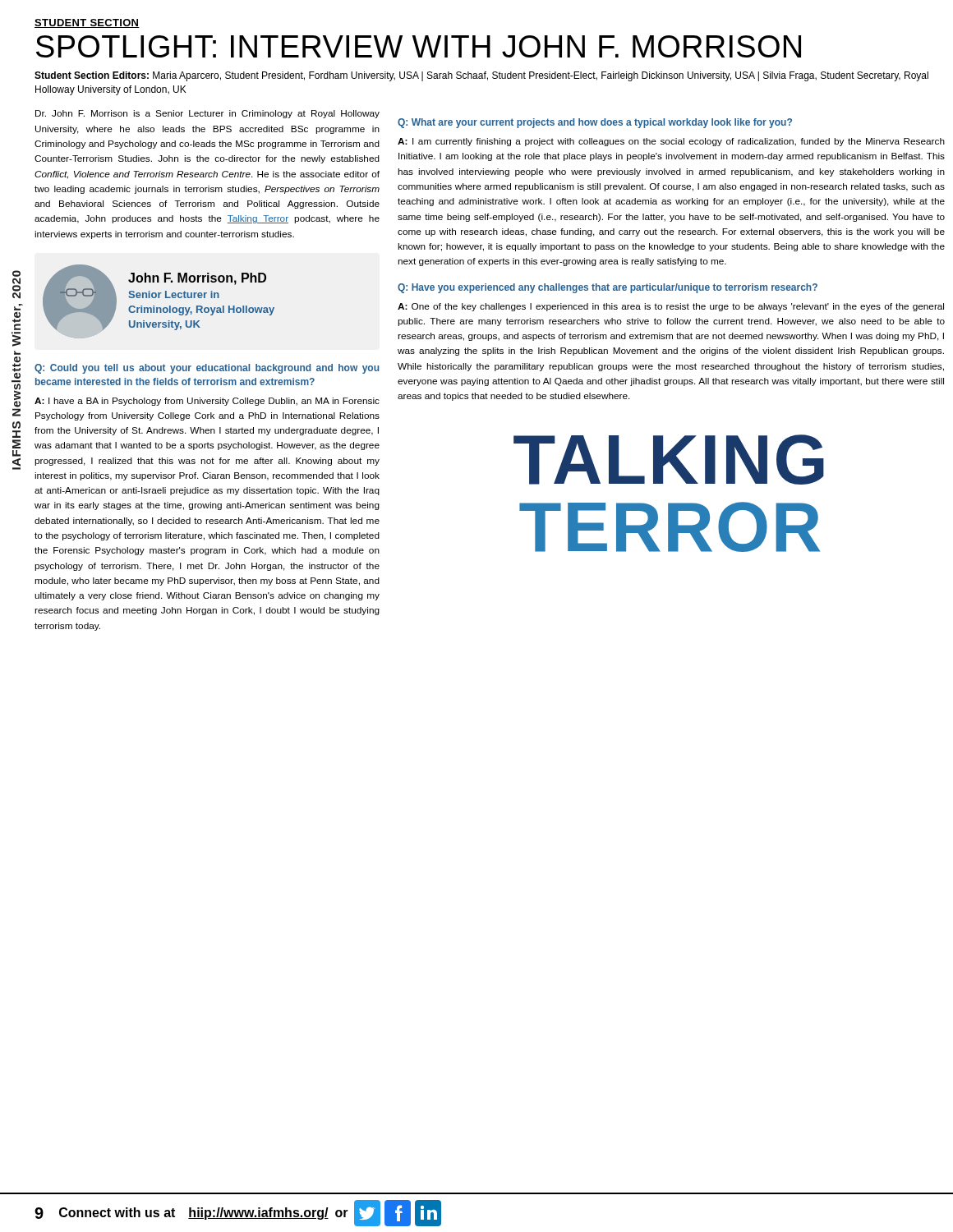
Task: Locate the text block containing "Dr. John F. Morrison is"
Action: click(207, 174)
